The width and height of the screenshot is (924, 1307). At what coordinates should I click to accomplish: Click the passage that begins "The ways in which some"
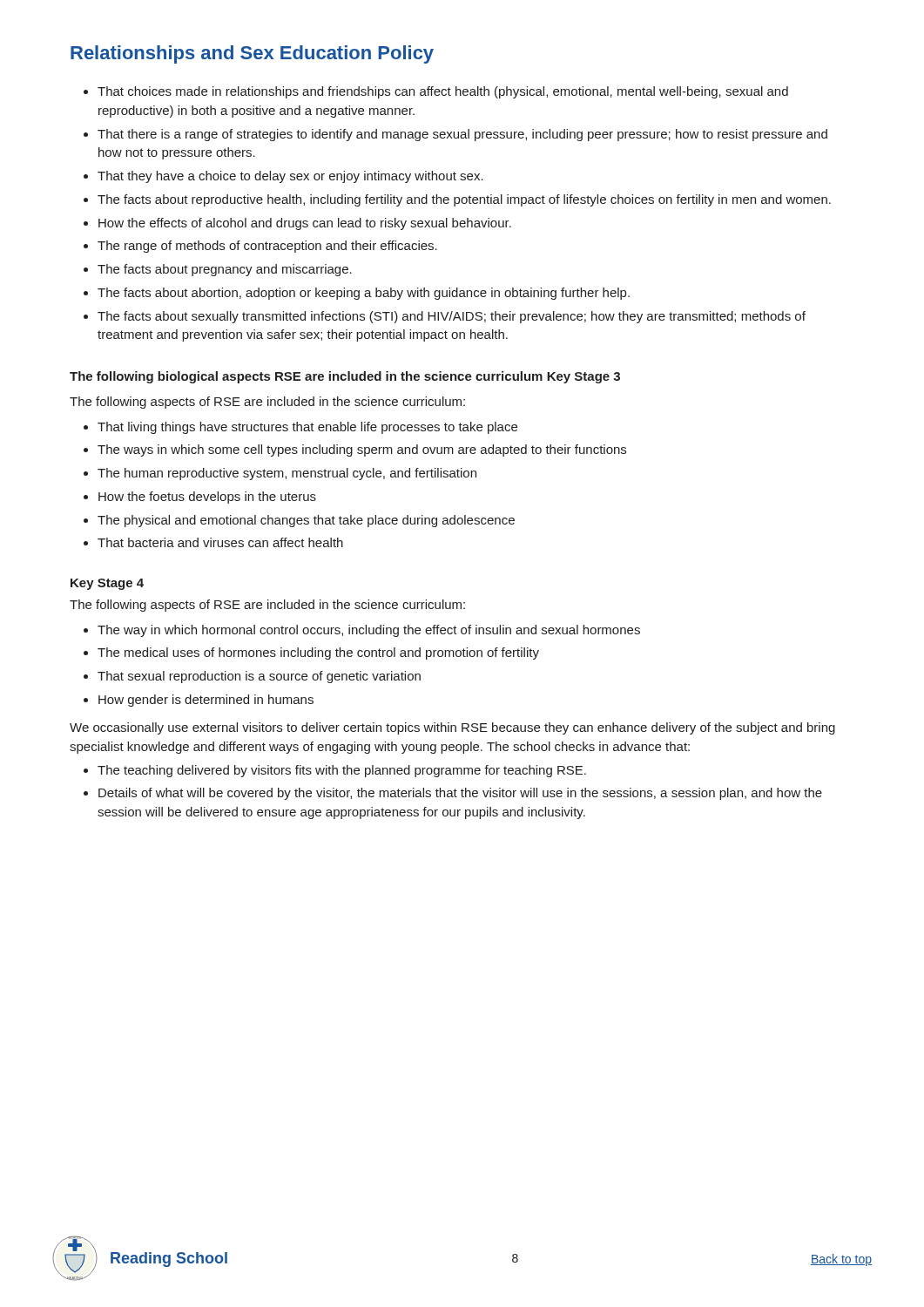pos(362,449)
